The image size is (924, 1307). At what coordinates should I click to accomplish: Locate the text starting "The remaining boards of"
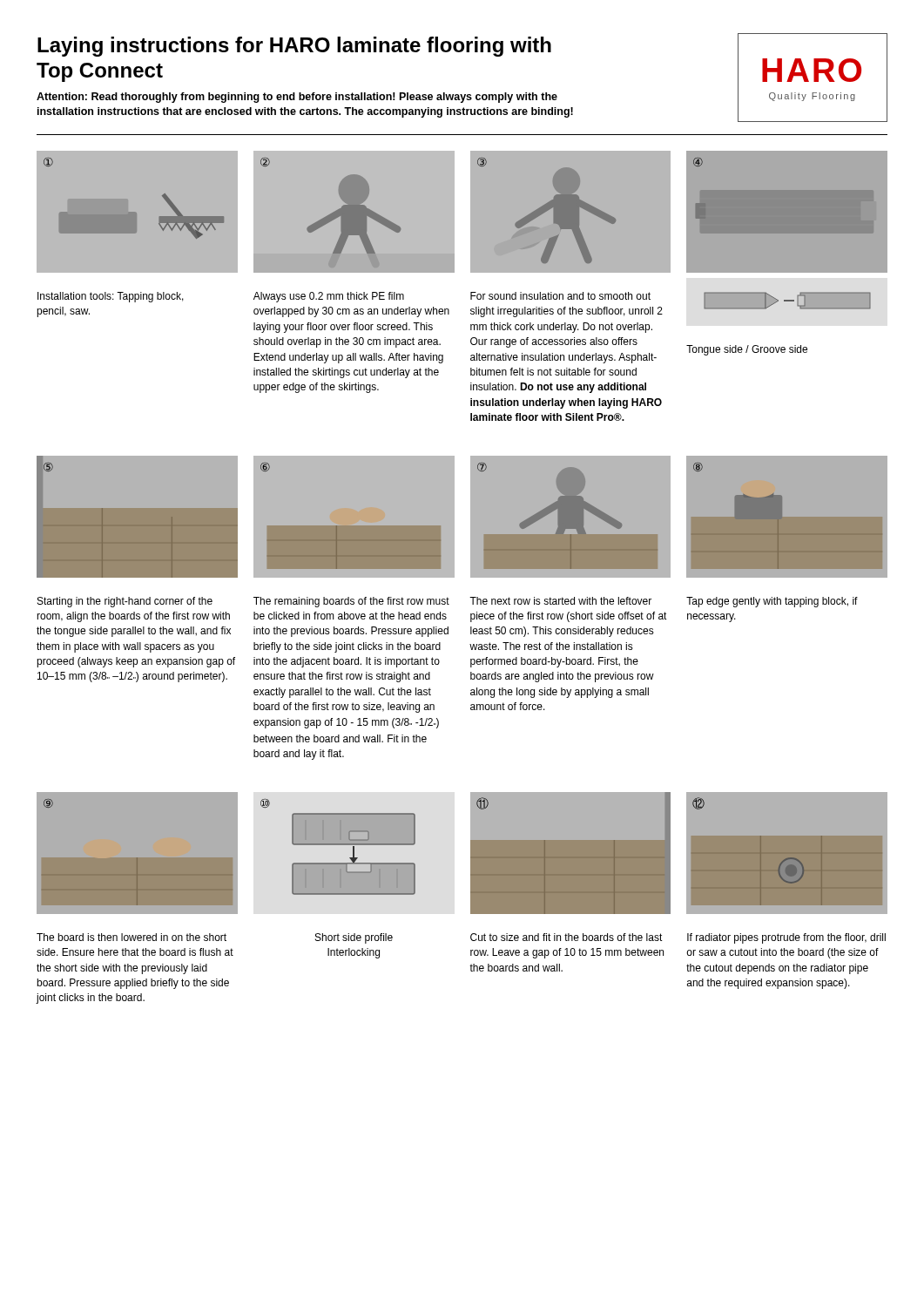coord(354,678)
